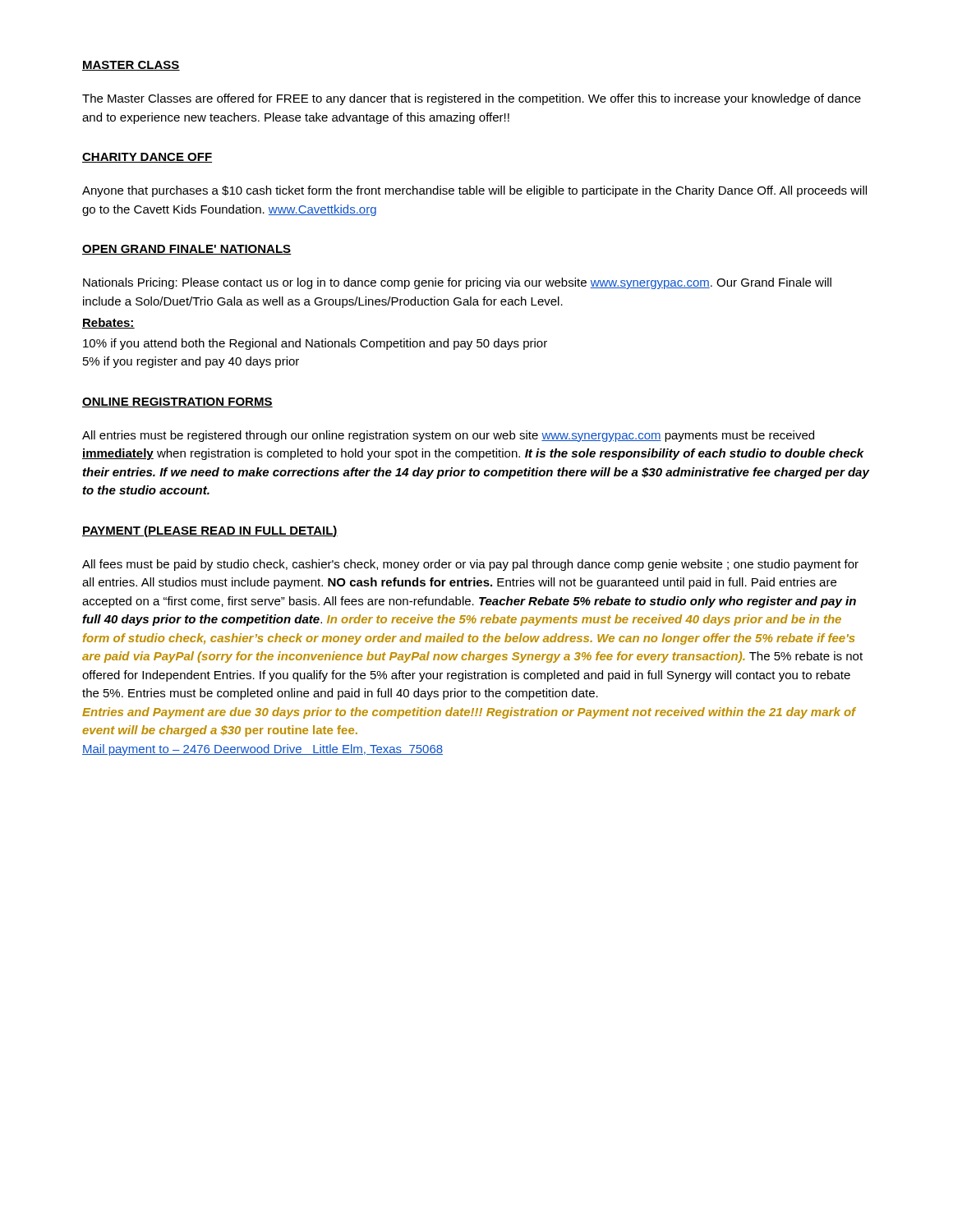Locate the element starting "OPEN GRAND FINALE' NATIONALS"
The image size is (953, 1232).
pos(187,250)
